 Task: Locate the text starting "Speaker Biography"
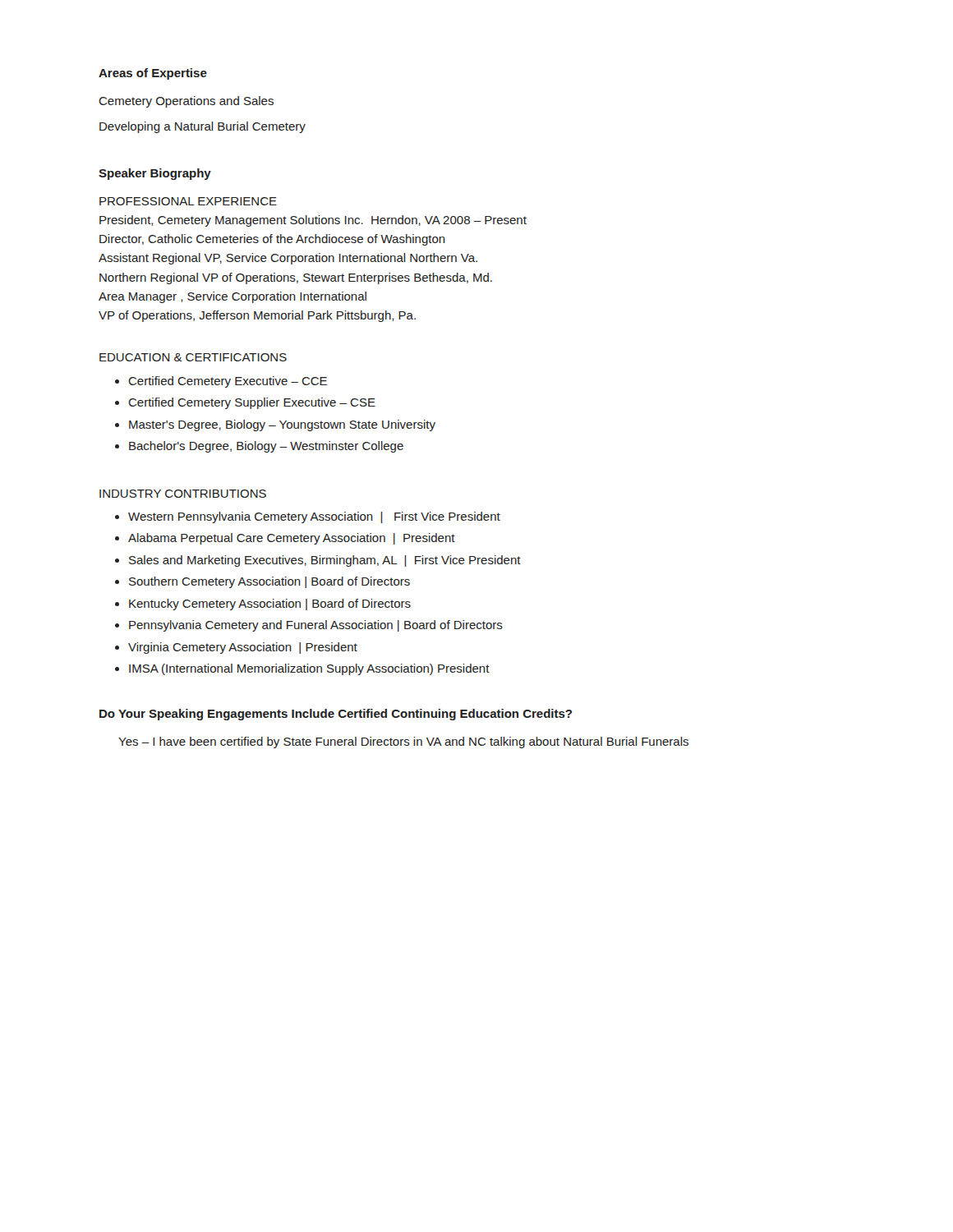[155, 172]
